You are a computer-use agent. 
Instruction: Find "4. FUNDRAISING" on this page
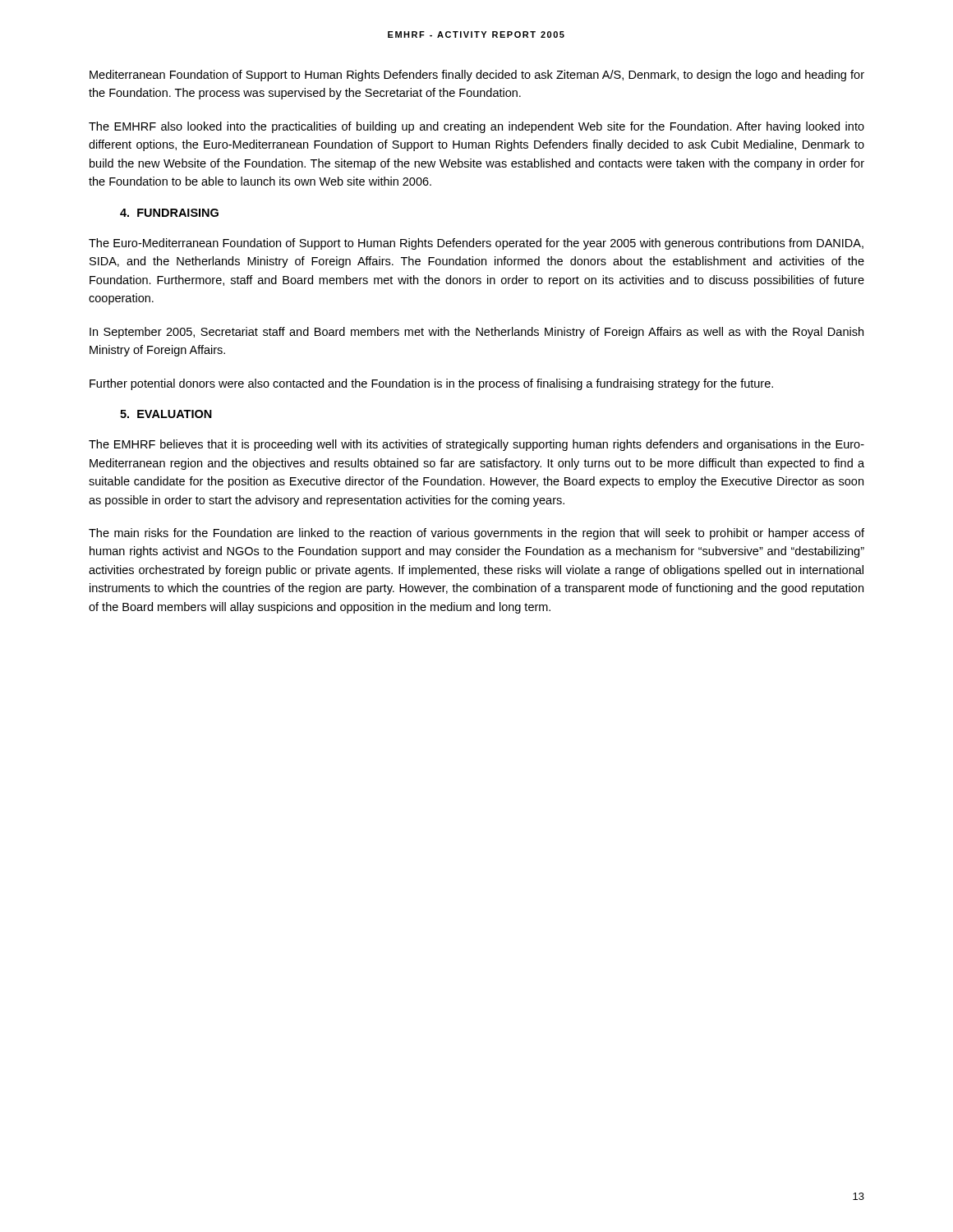pos(170,213)
